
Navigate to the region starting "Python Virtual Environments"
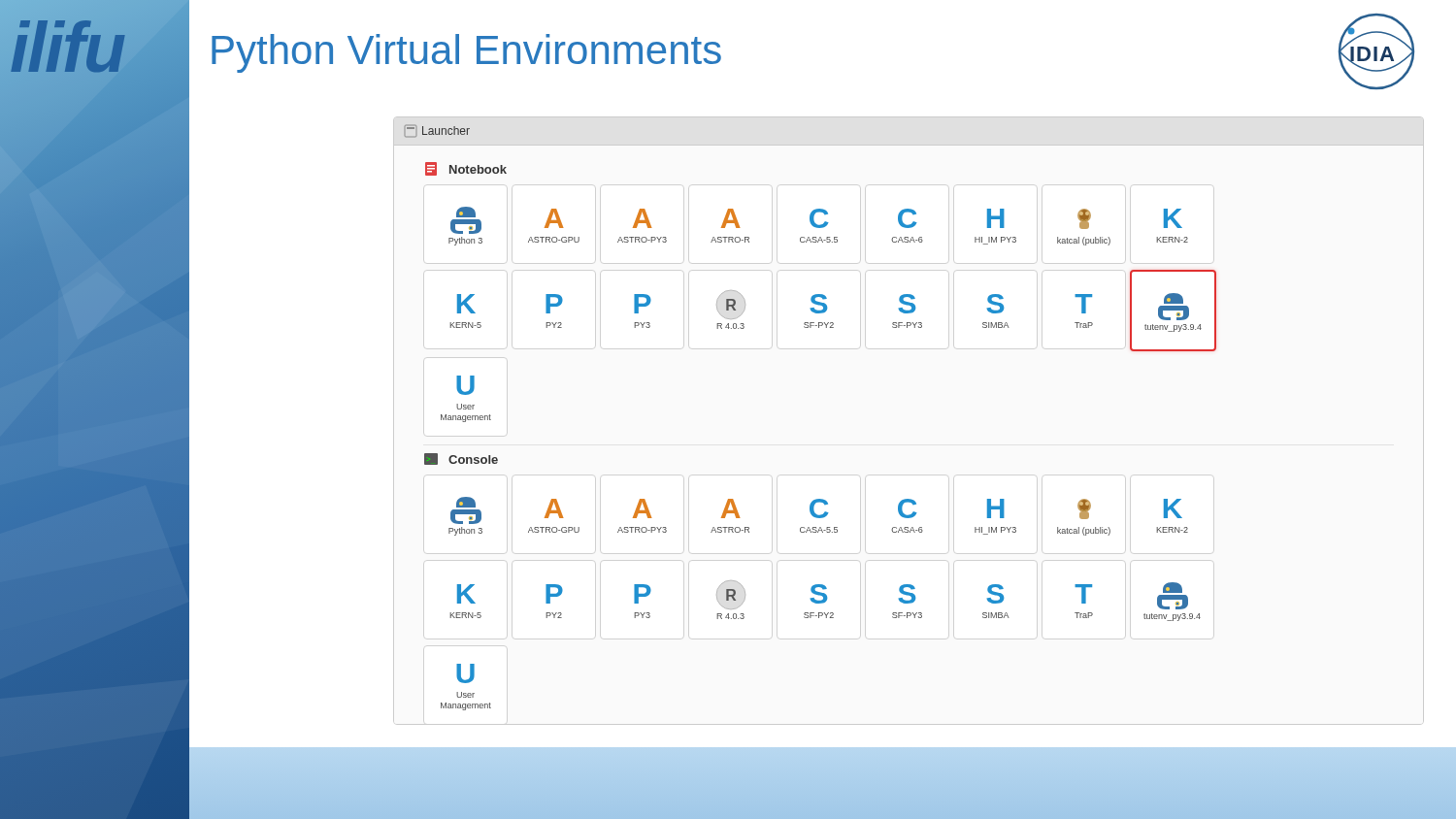[x=465, y=50]
